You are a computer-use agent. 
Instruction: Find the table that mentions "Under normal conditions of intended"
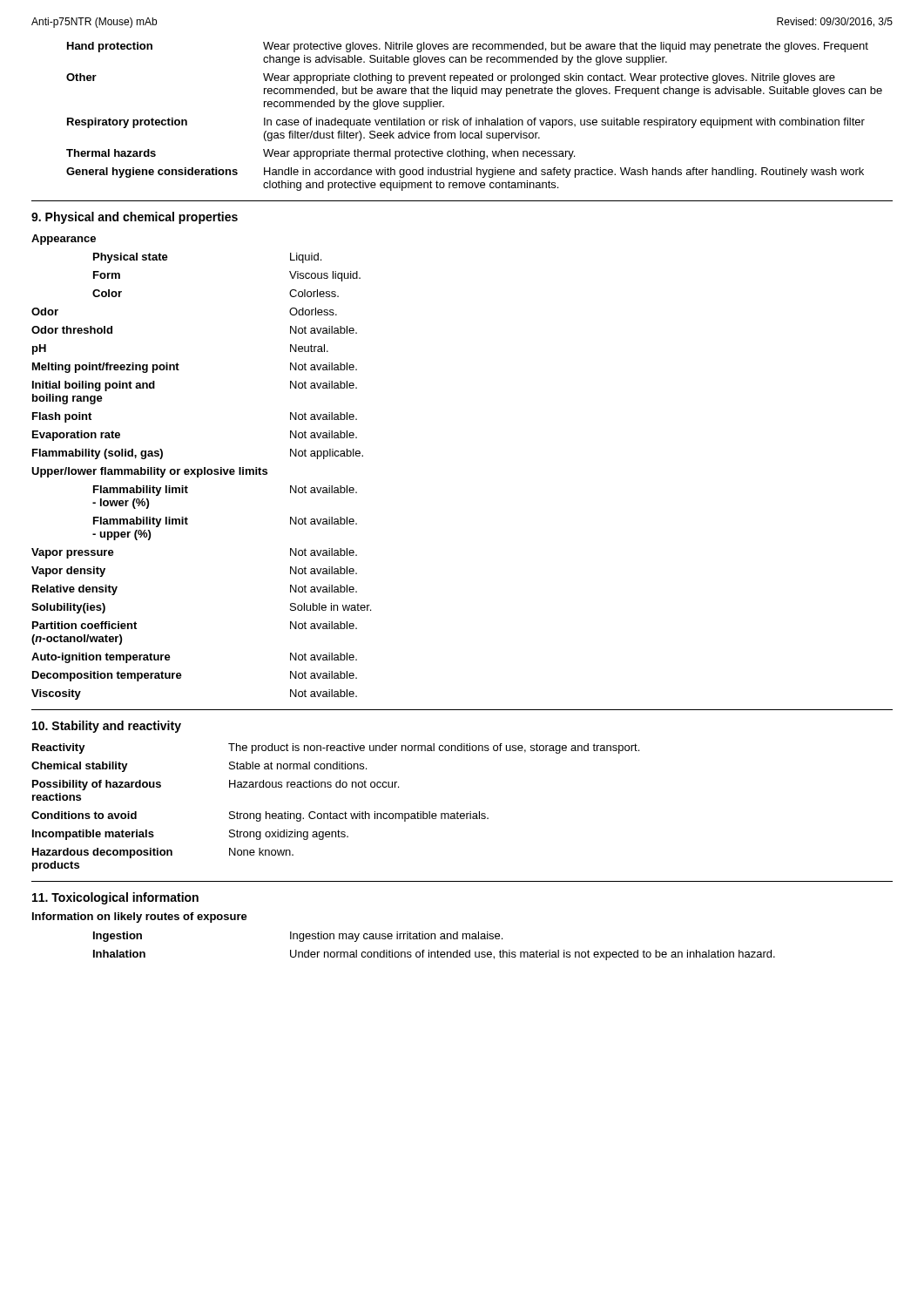coord(462,945)
